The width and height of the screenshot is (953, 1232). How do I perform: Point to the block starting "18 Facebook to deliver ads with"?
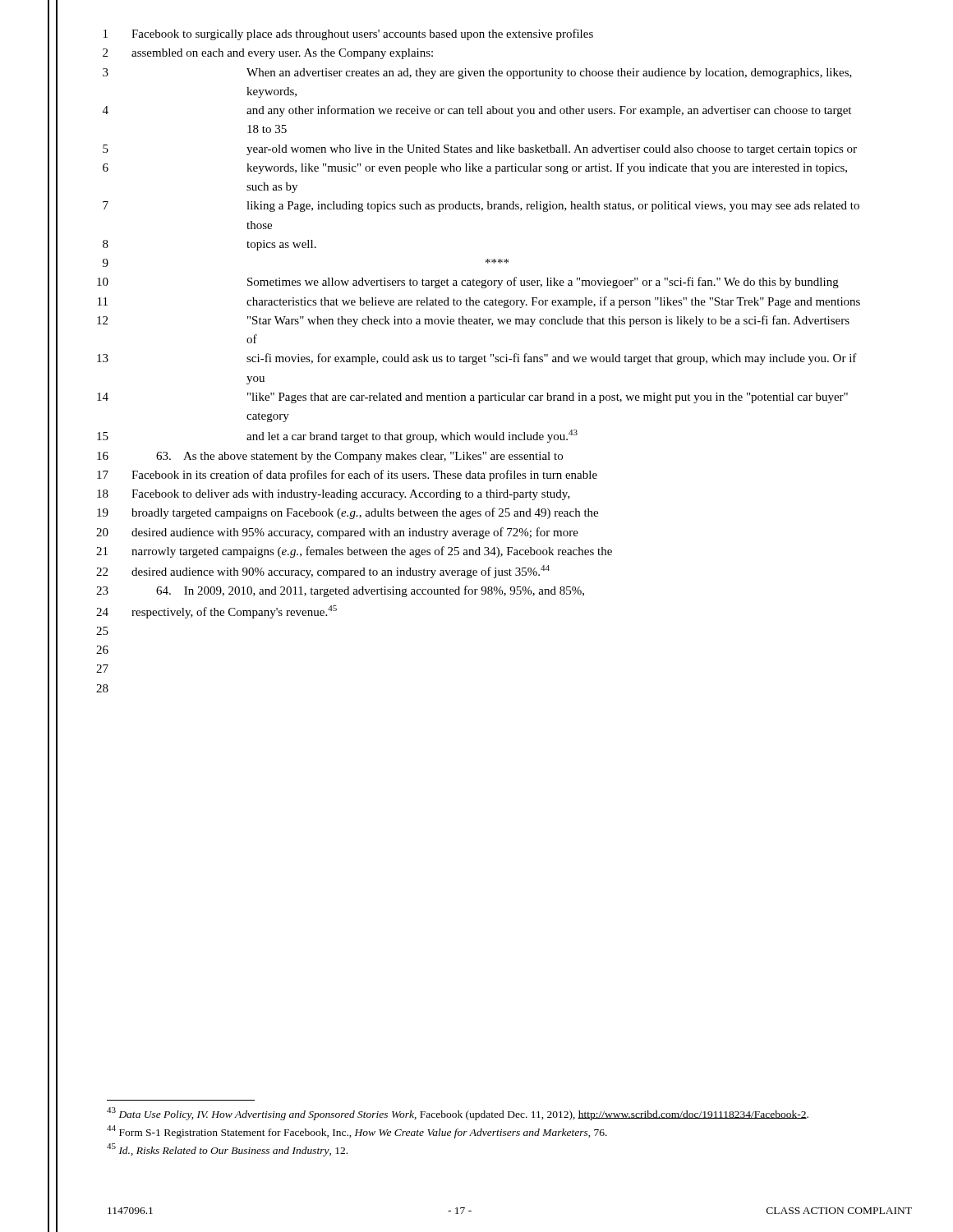coord(489,494)
